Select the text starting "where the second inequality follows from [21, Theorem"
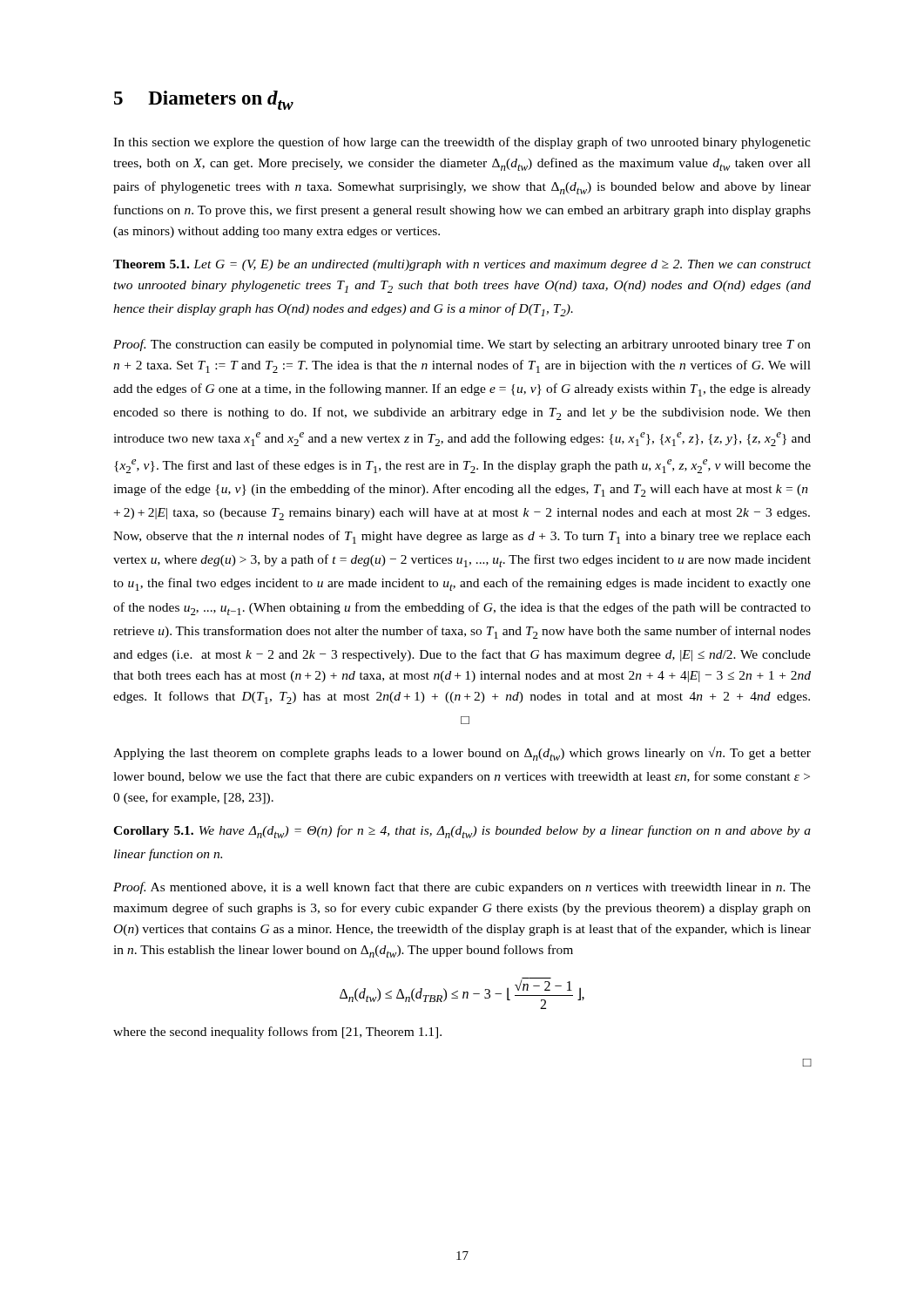 [x=278, y=1031]
